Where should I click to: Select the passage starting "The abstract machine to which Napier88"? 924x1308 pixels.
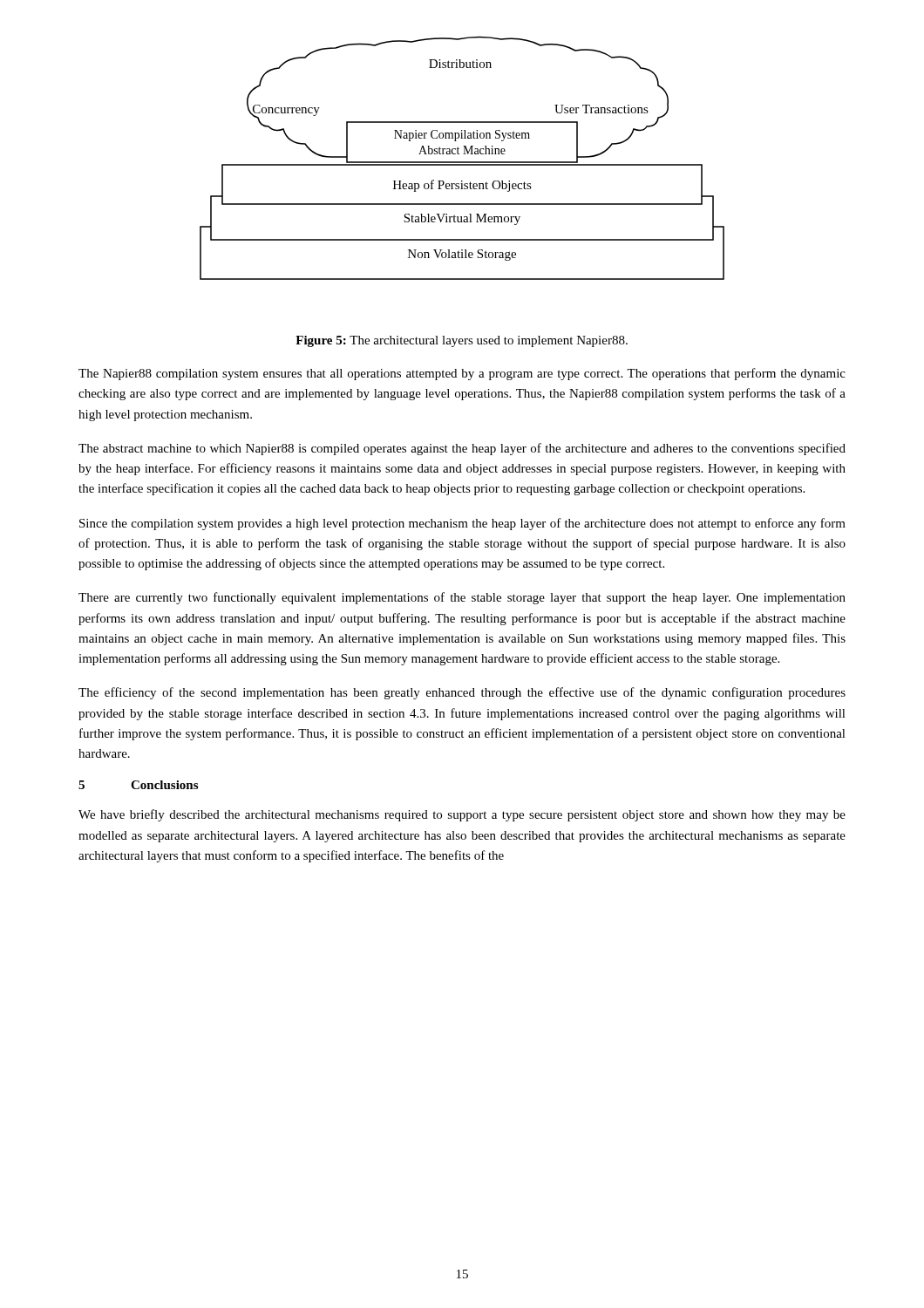click(462, 468)
